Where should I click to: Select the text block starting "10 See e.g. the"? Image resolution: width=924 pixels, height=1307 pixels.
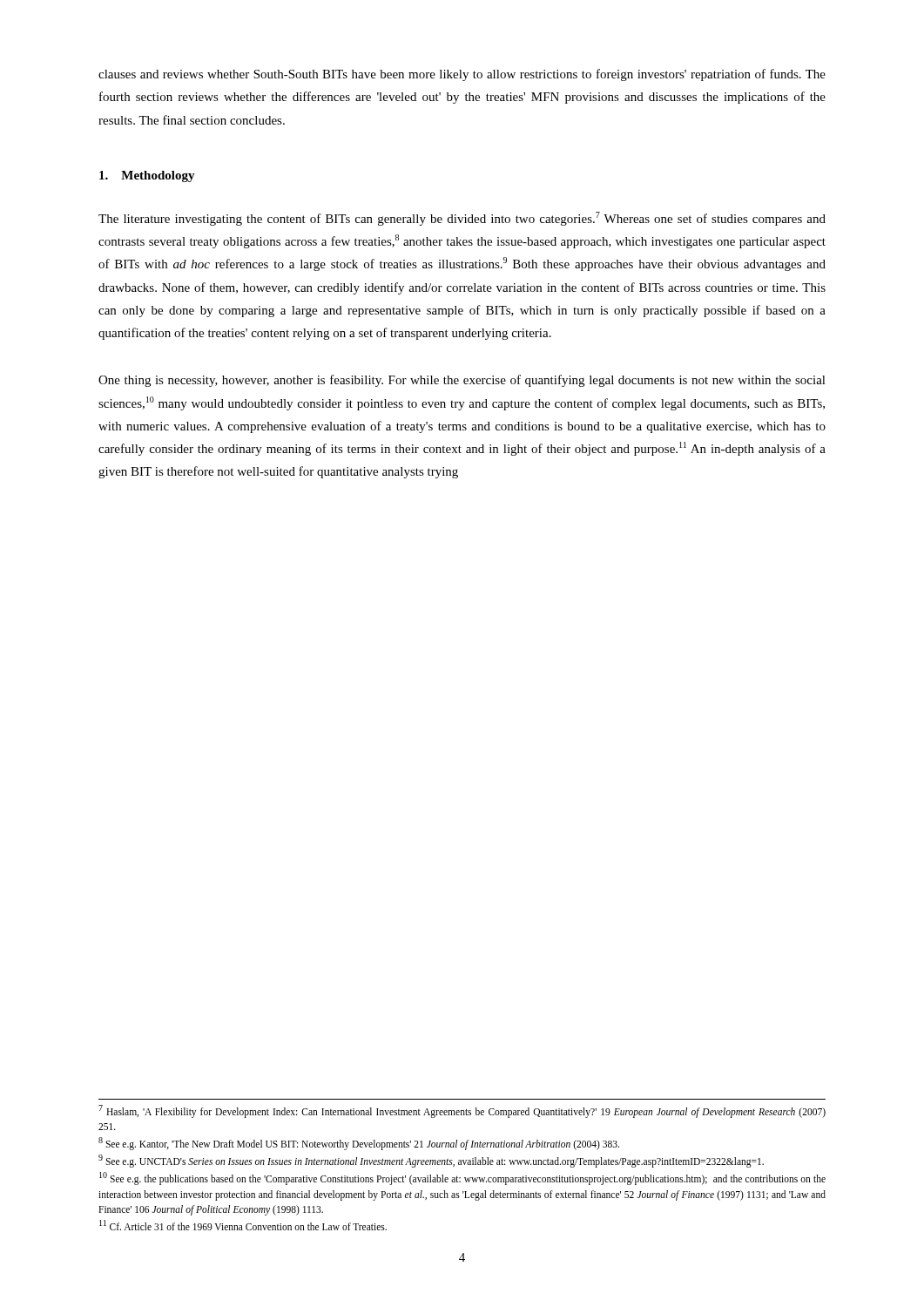[462, 1193]
